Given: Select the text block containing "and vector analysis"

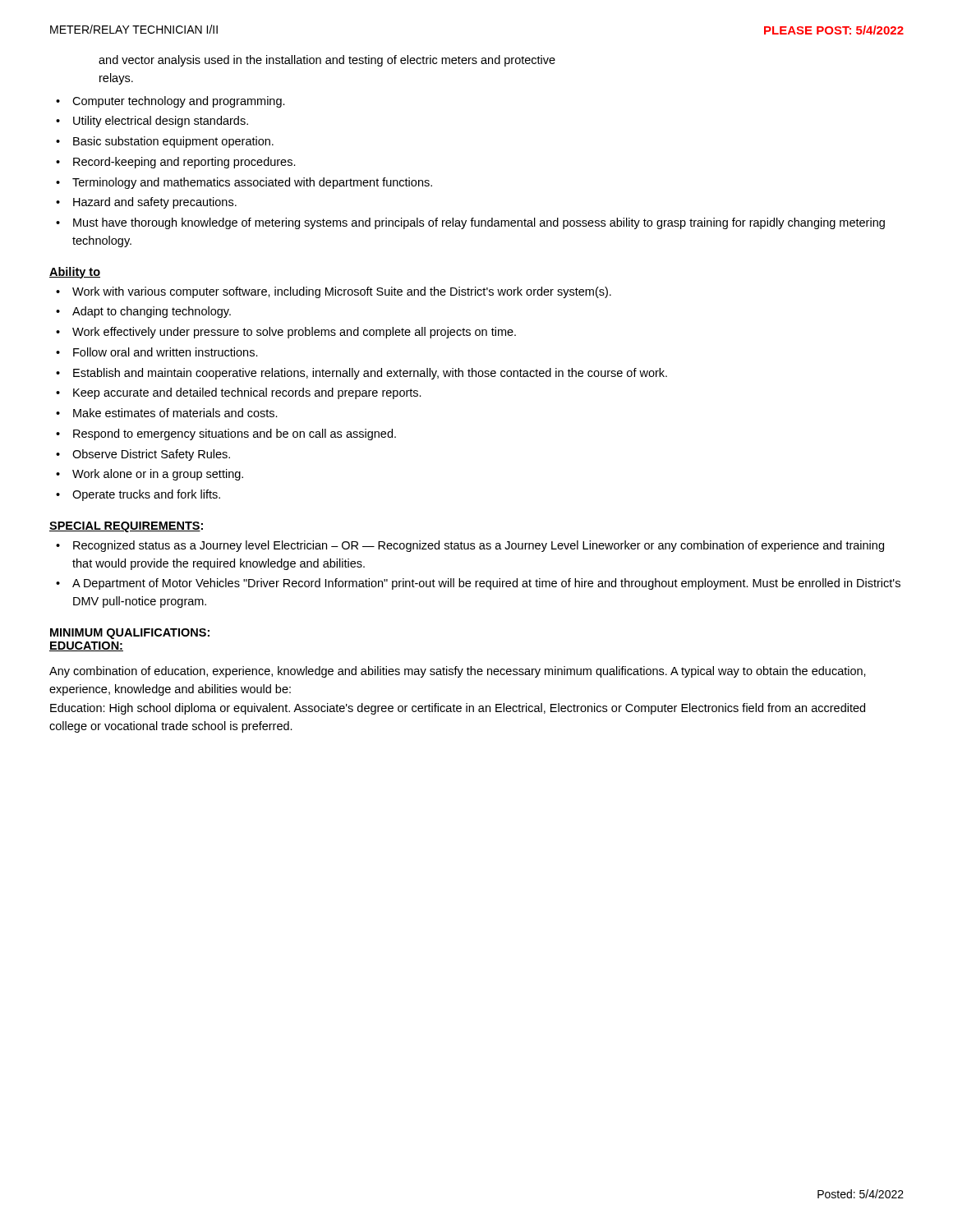Looking at the screenshot, I should click(x=327, y=69).
